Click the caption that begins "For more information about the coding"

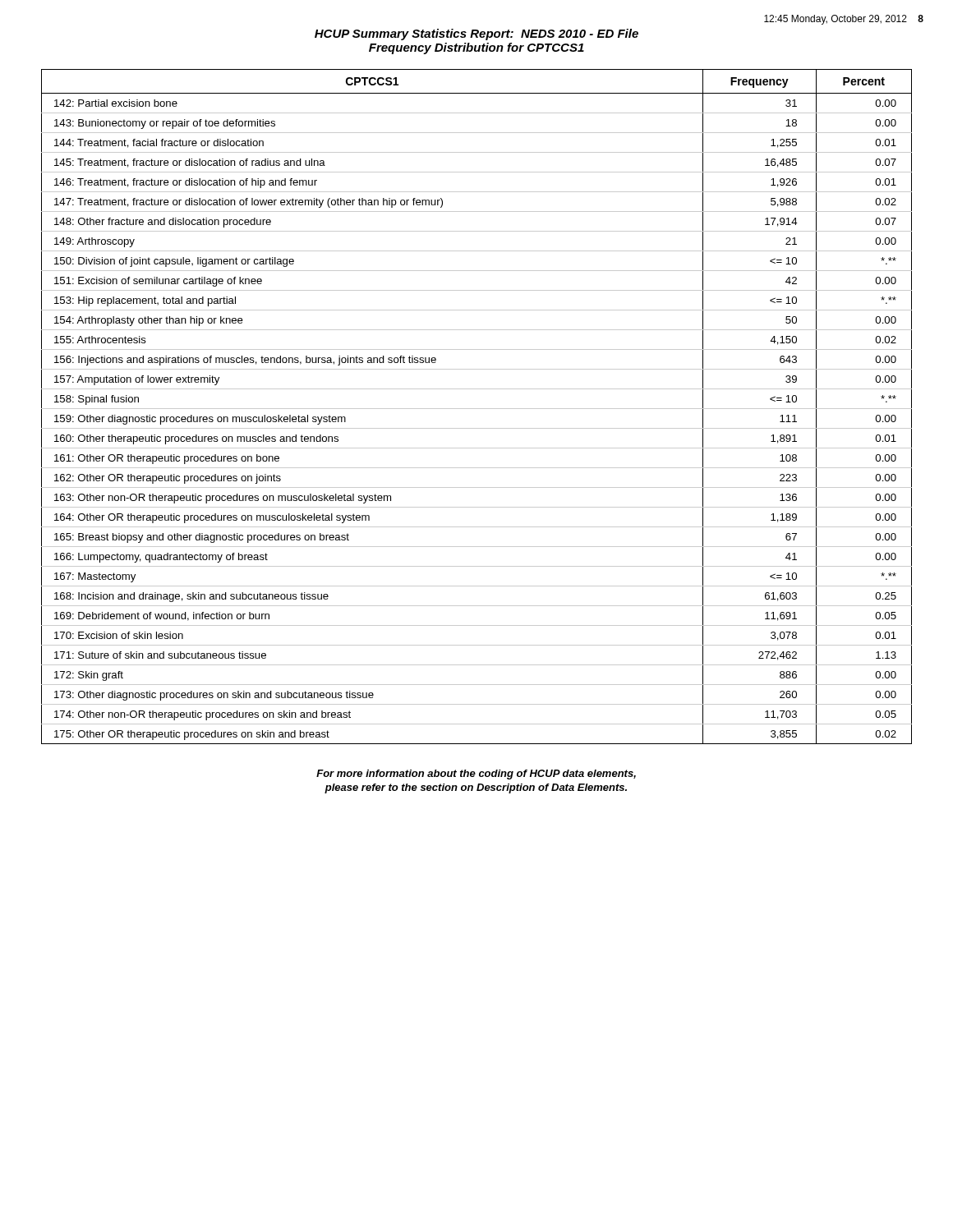pyautogui.click(x=476, y=780)
